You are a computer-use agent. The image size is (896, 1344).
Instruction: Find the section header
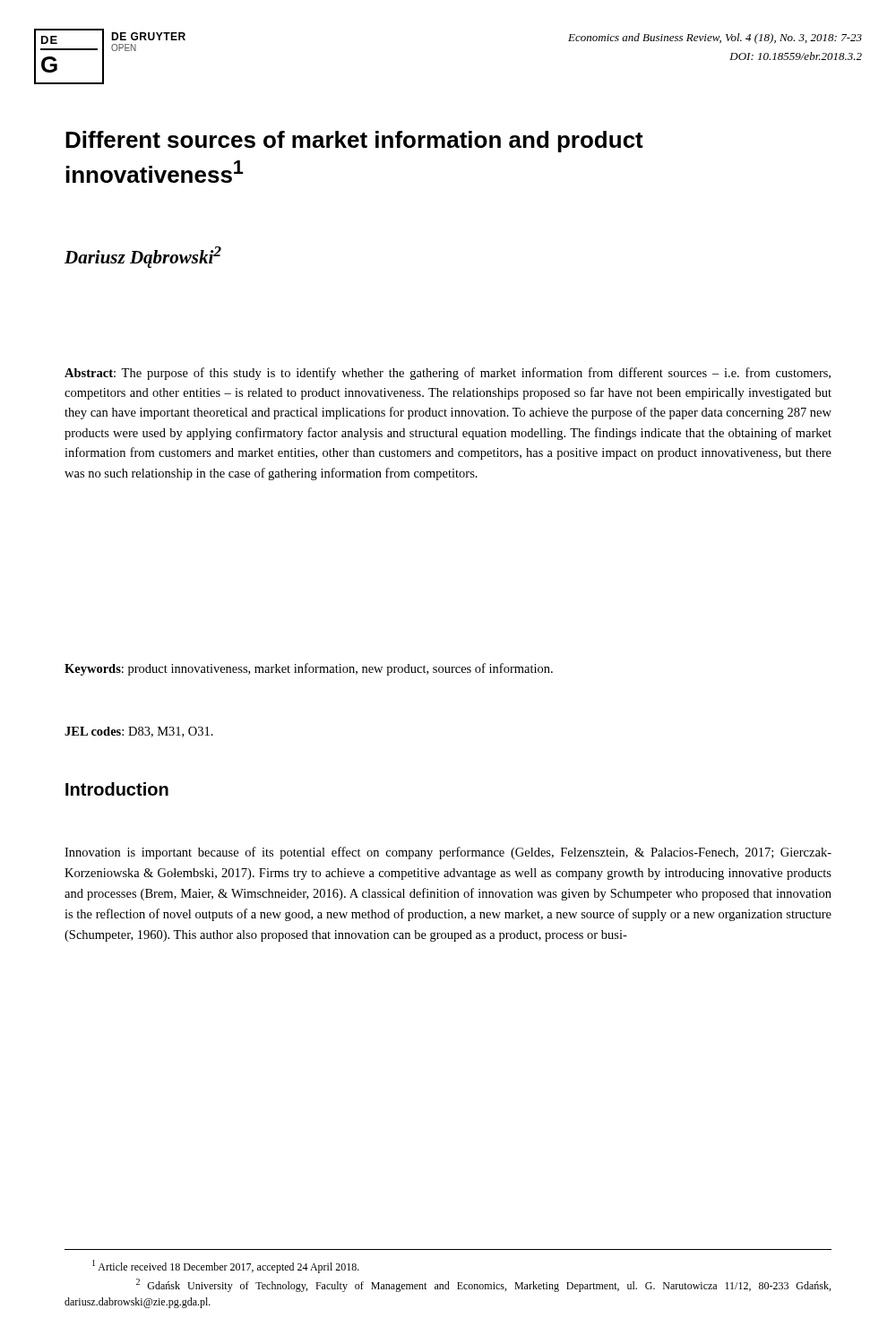(x=117, y=789)
